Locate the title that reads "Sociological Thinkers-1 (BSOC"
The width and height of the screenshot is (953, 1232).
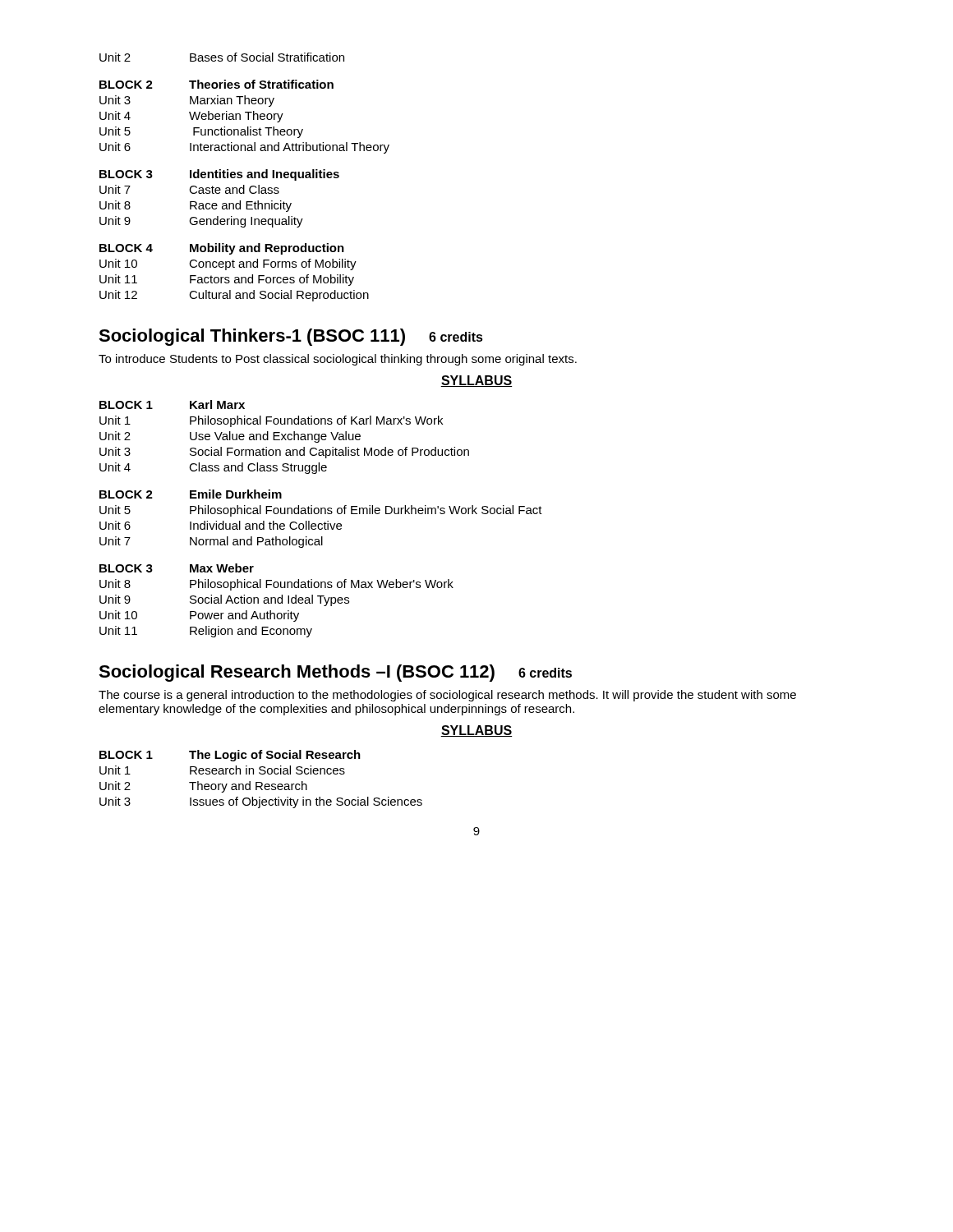(x=291, y=336)
